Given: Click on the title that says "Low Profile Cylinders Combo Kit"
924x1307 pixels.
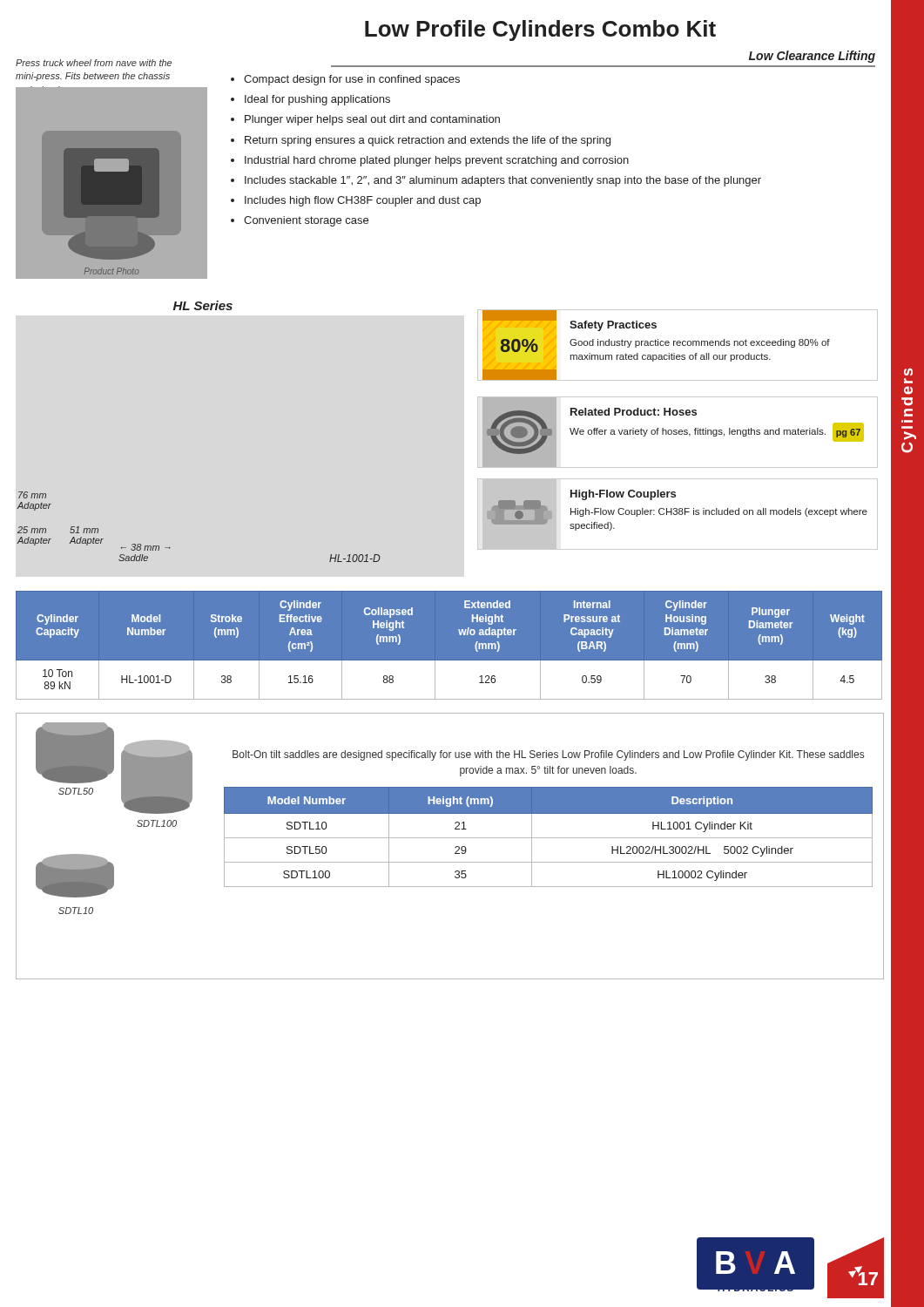Looking at the screenshot, I should point(540,29).
